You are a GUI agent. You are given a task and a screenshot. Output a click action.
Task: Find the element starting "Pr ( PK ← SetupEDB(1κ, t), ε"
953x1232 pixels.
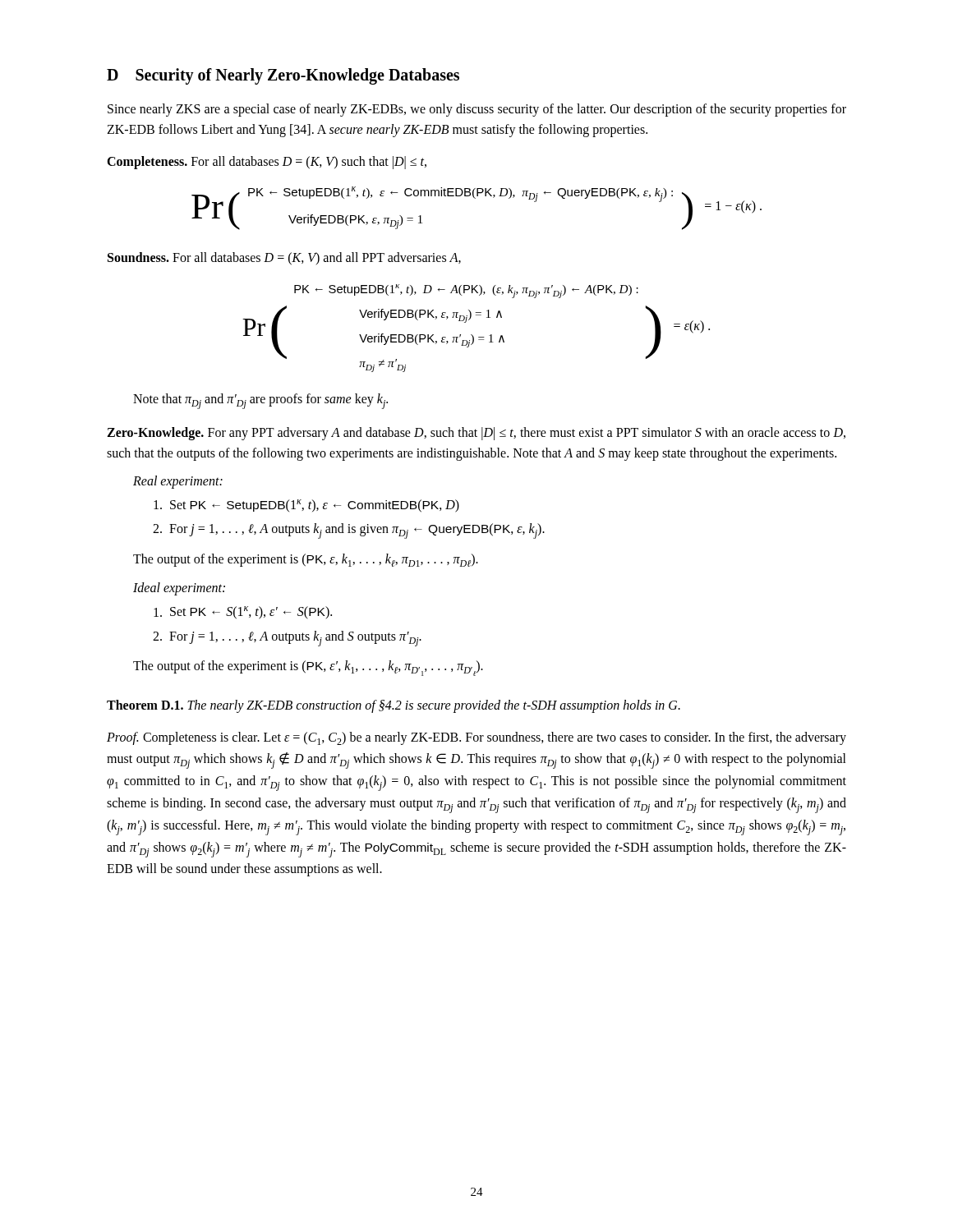(x=476, y=207)
